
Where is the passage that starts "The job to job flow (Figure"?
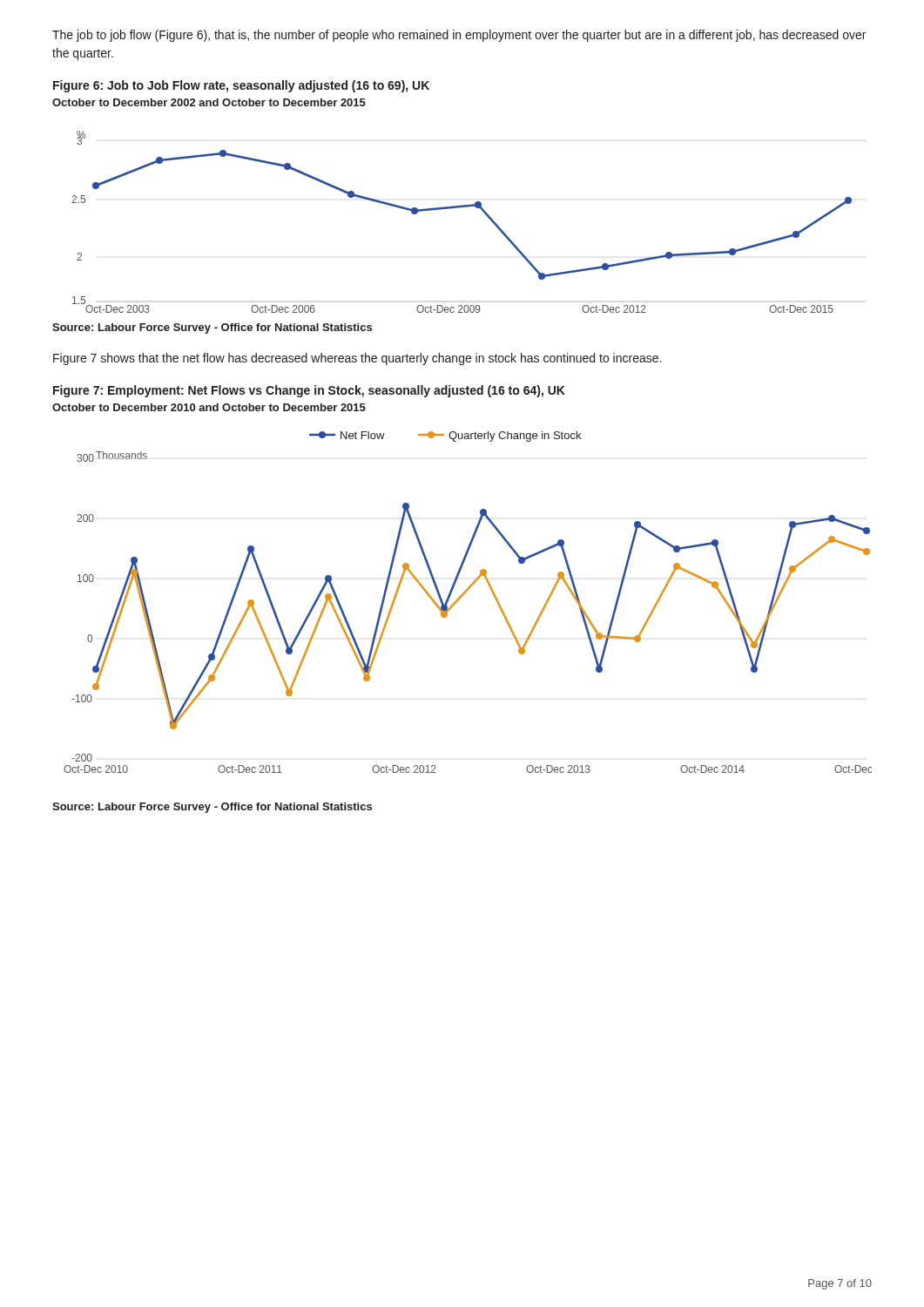point(459,44)
